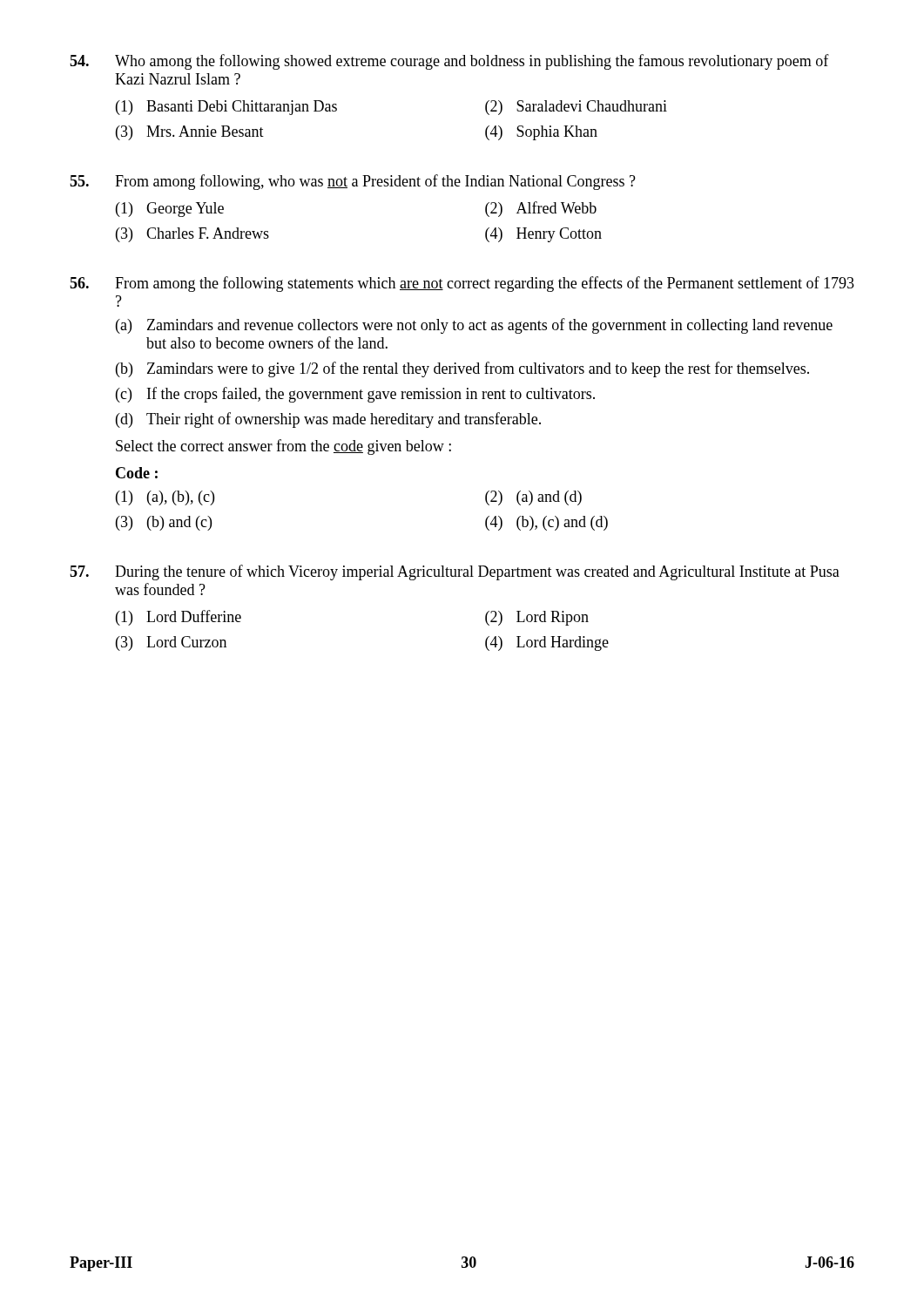Select the block starting "55. From among following,"
The image size is (924, 1307).
353,182
